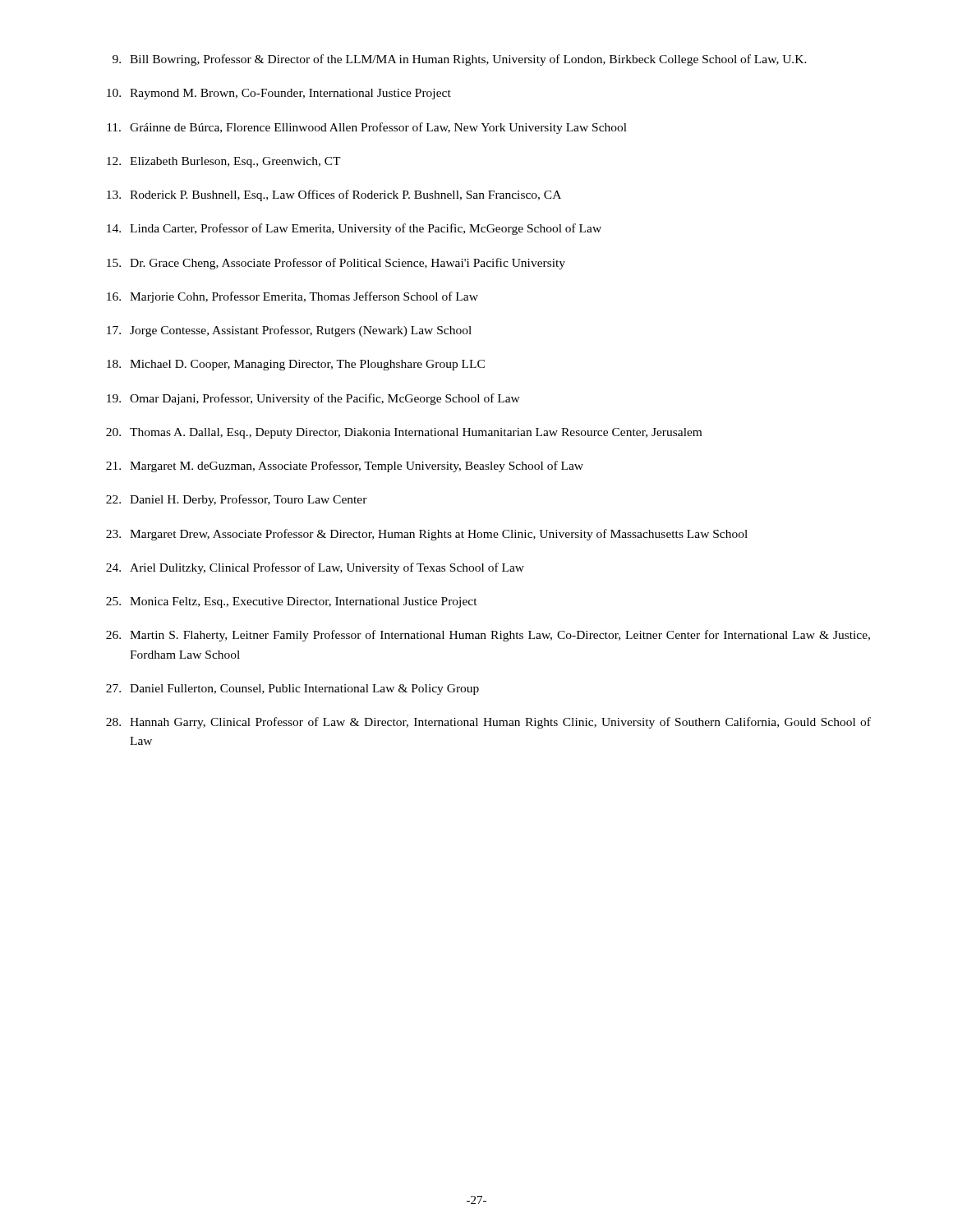Navigate to the passage starting "16. Marjorie Cohn, Professor Emerita, Thomas"
The height and width of the screenshot is (1232, 953).
476,296
